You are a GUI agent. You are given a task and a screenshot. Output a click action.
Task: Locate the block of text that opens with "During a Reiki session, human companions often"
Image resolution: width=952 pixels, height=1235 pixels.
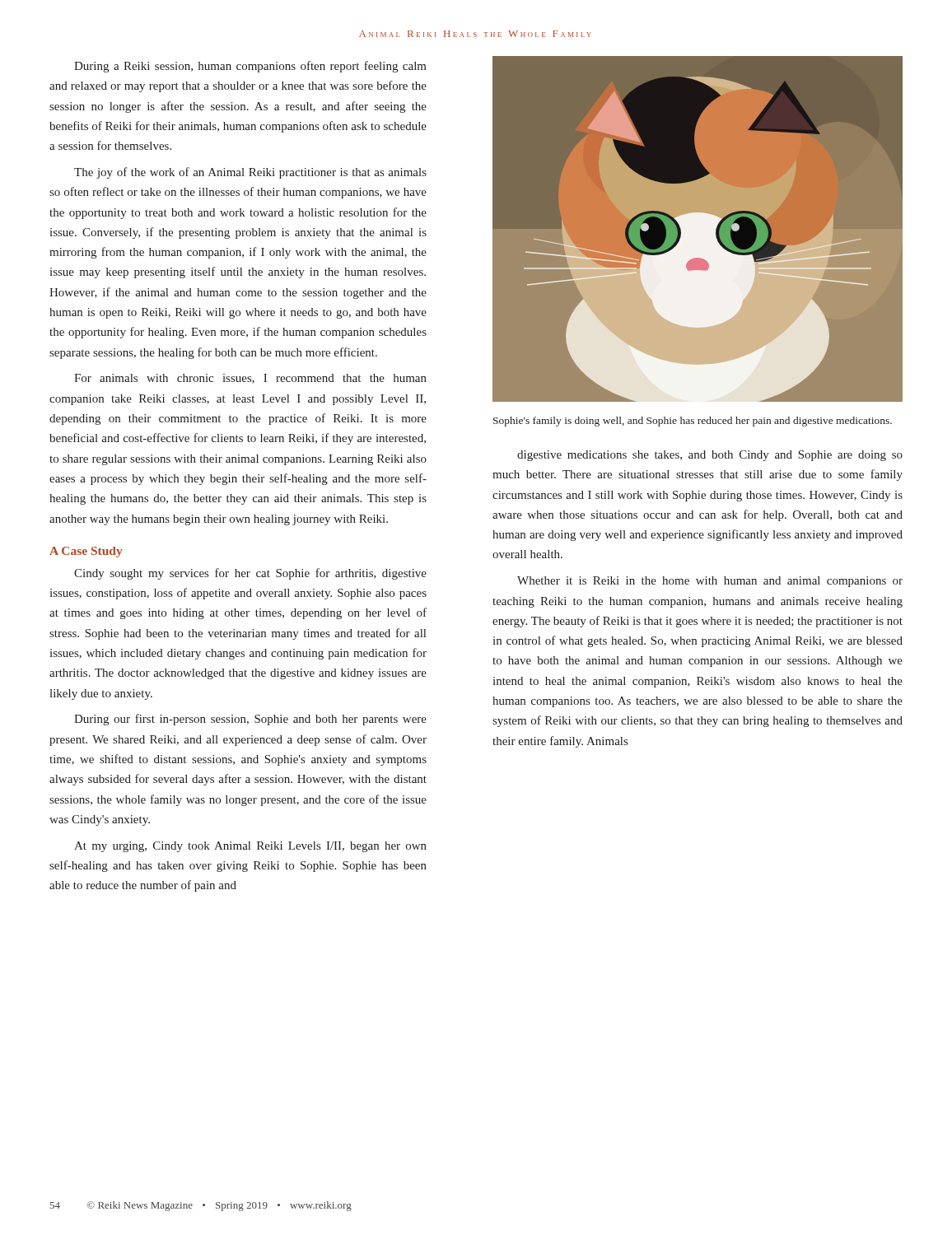pyautogui.click(x=238, y=292)
